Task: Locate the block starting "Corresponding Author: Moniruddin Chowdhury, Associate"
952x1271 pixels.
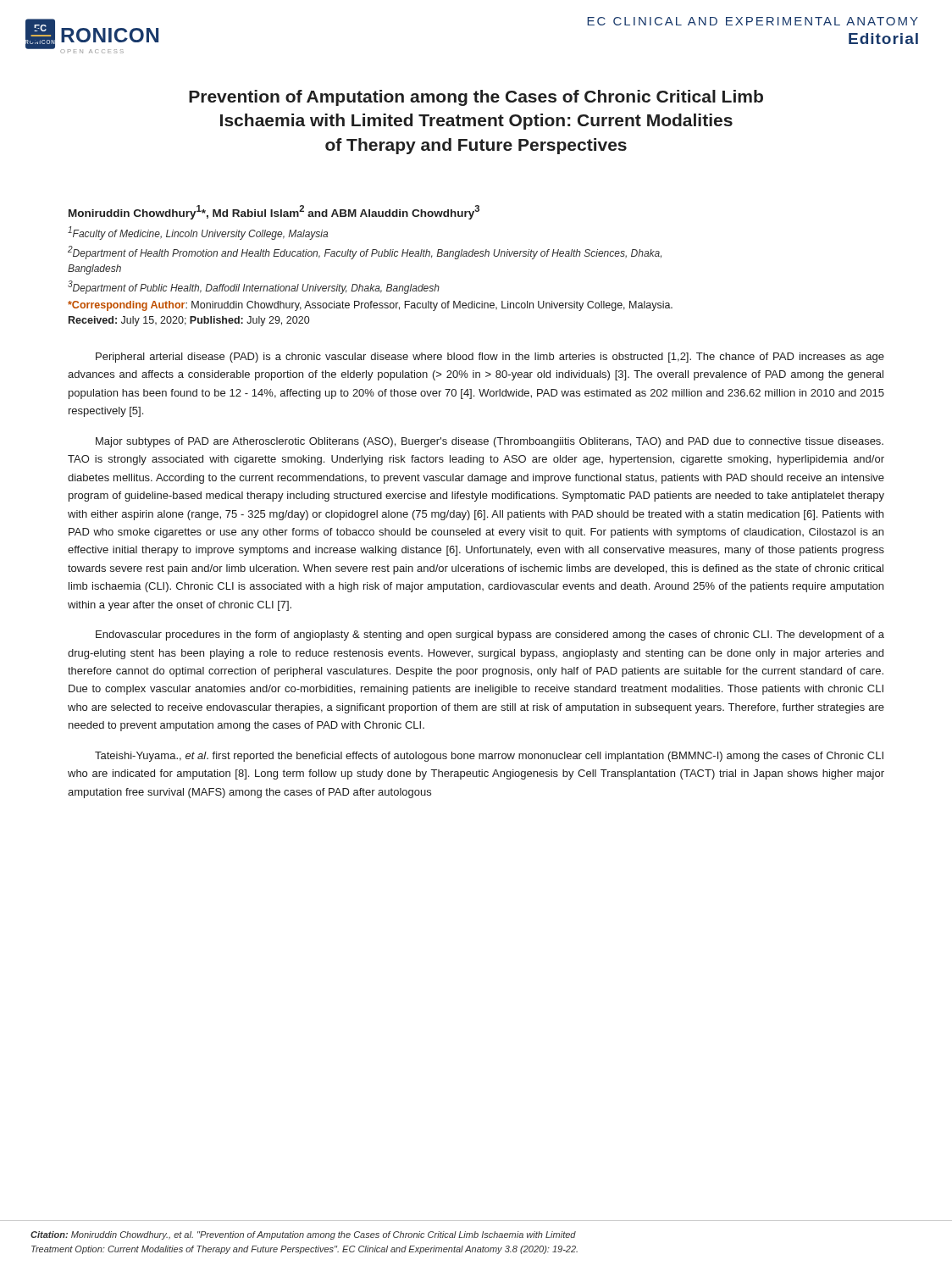Action: click(x=371, y=305)
